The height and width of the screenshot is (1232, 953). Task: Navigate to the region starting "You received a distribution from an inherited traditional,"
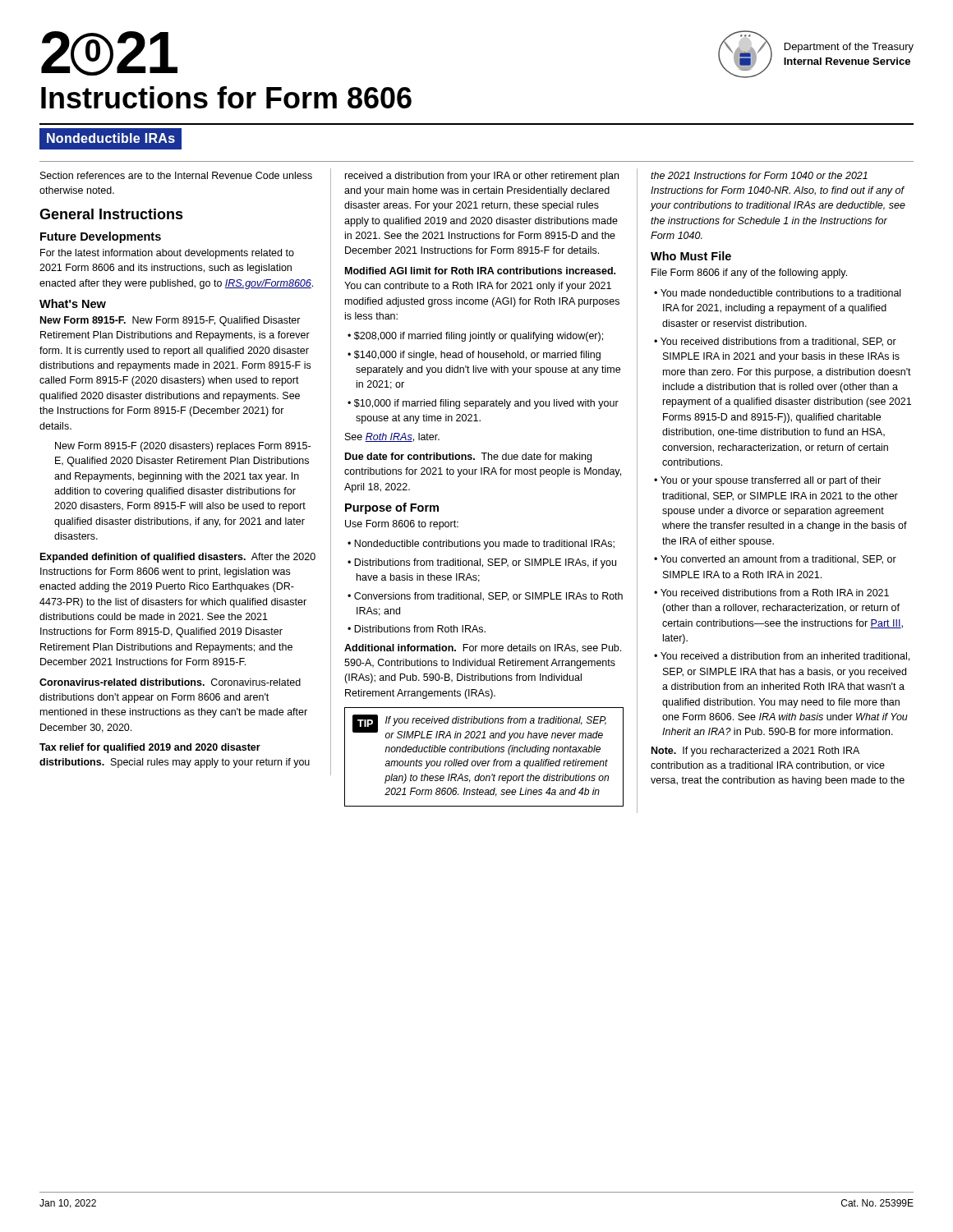point(785,694)
